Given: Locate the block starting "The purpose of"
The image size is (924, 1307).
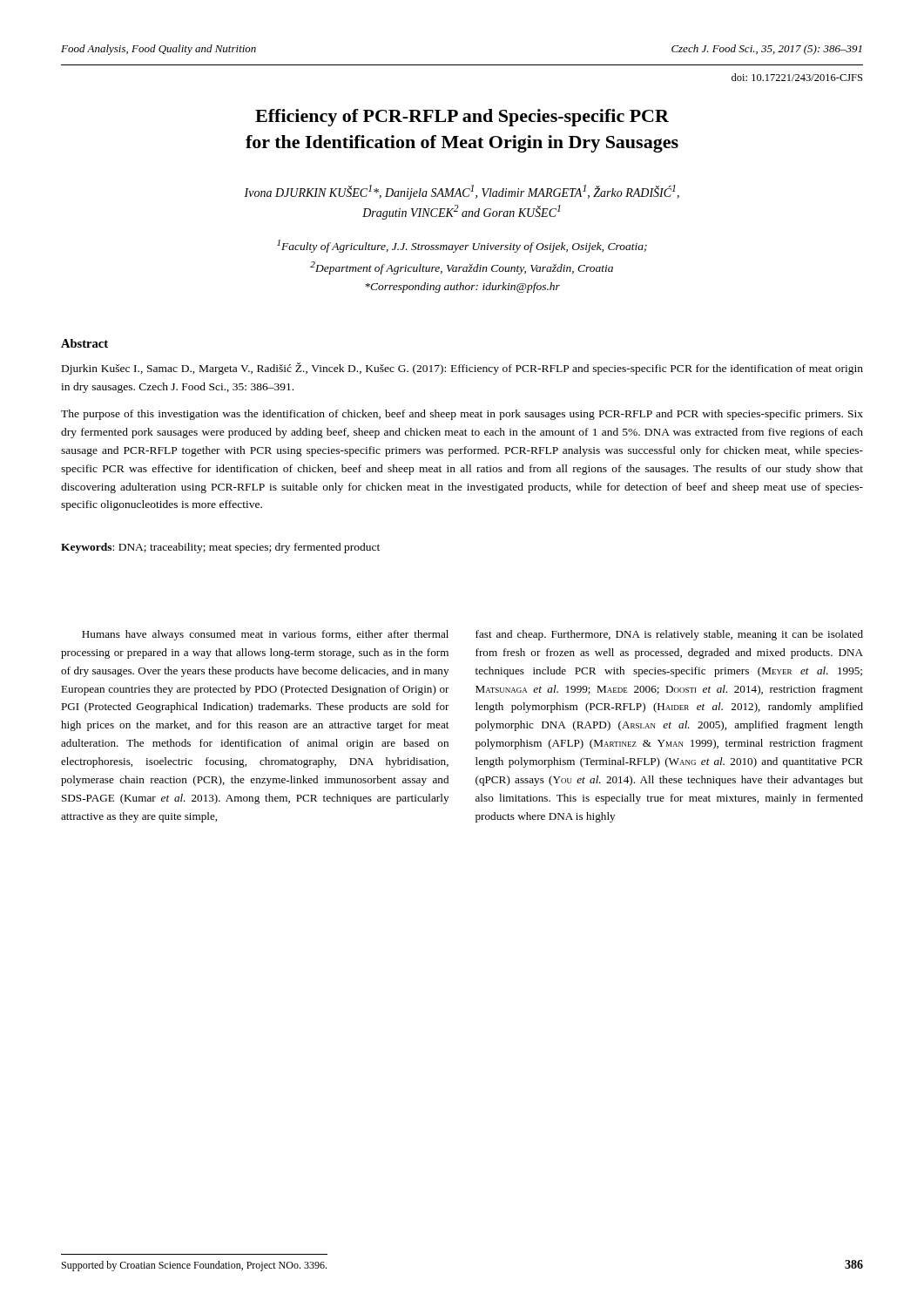Looking at the screenshot, I should pyautogui.click(x=462, y=460).
